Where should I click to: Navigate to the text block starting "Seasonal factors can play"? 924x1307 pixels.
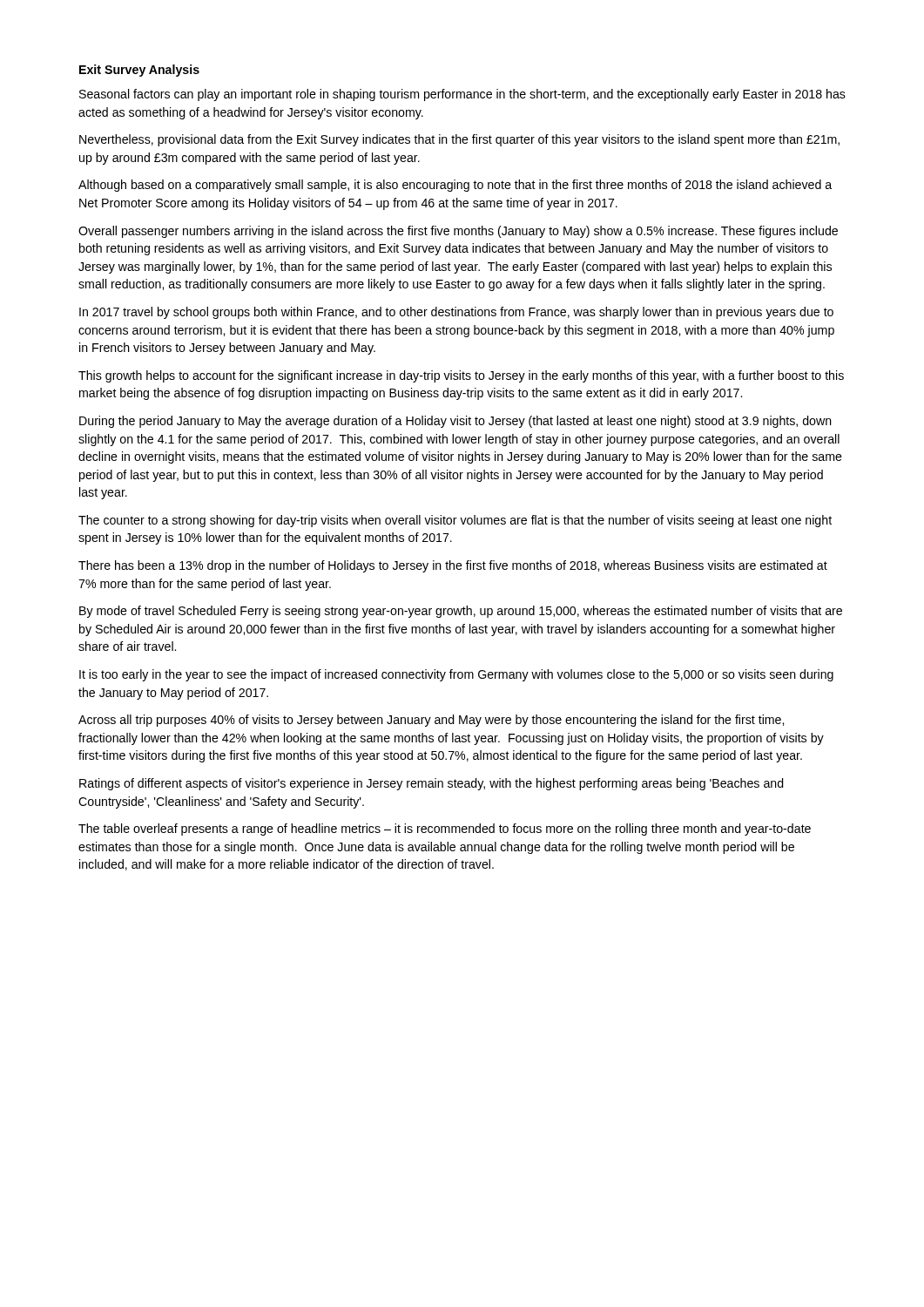[x=462, y=103]
